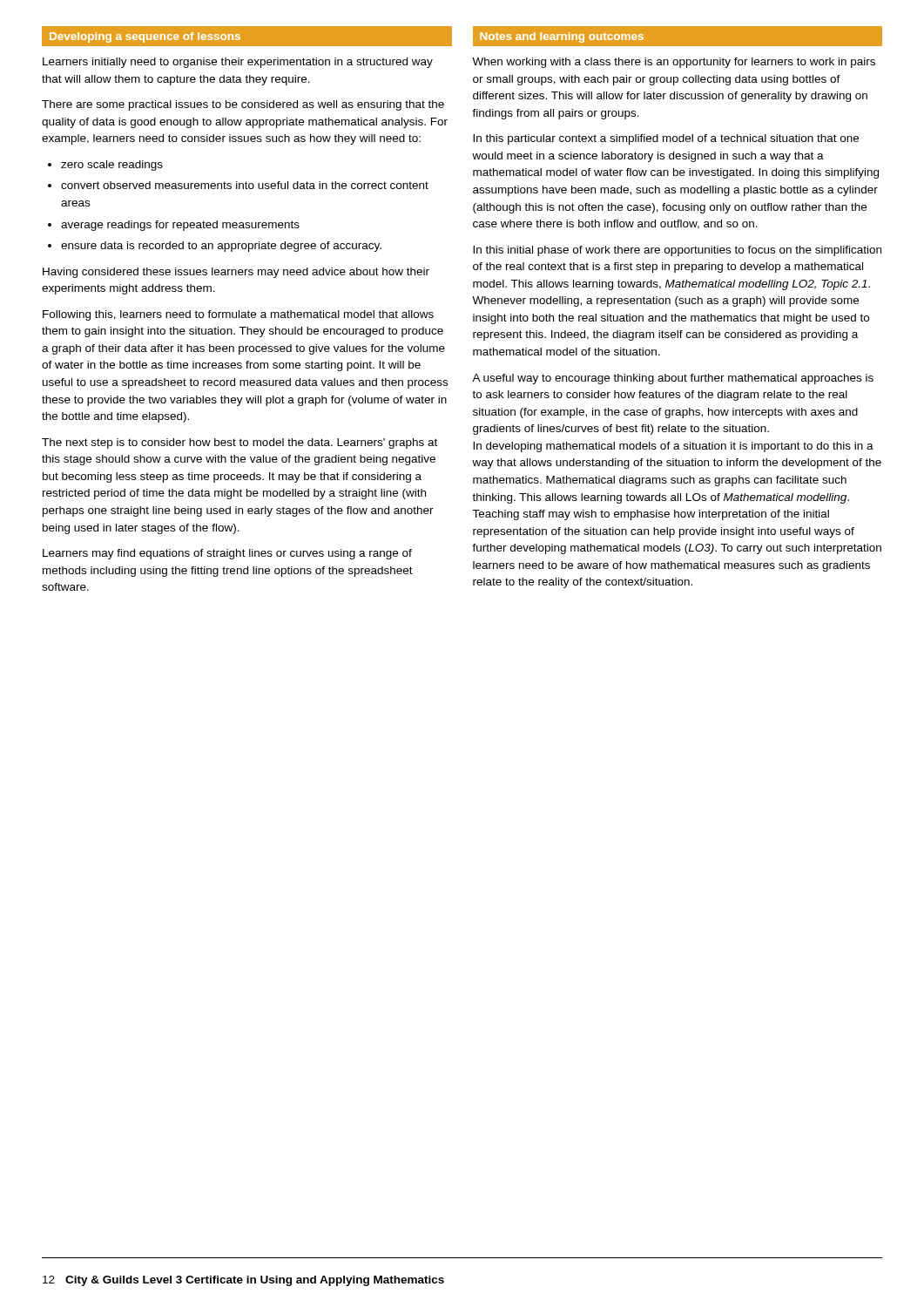Image resolution: width=924 pixels, height=1307 pixels.
Task: Click on the list item with the text "convert observed measurements into useful data in the"
Action: 245,194
